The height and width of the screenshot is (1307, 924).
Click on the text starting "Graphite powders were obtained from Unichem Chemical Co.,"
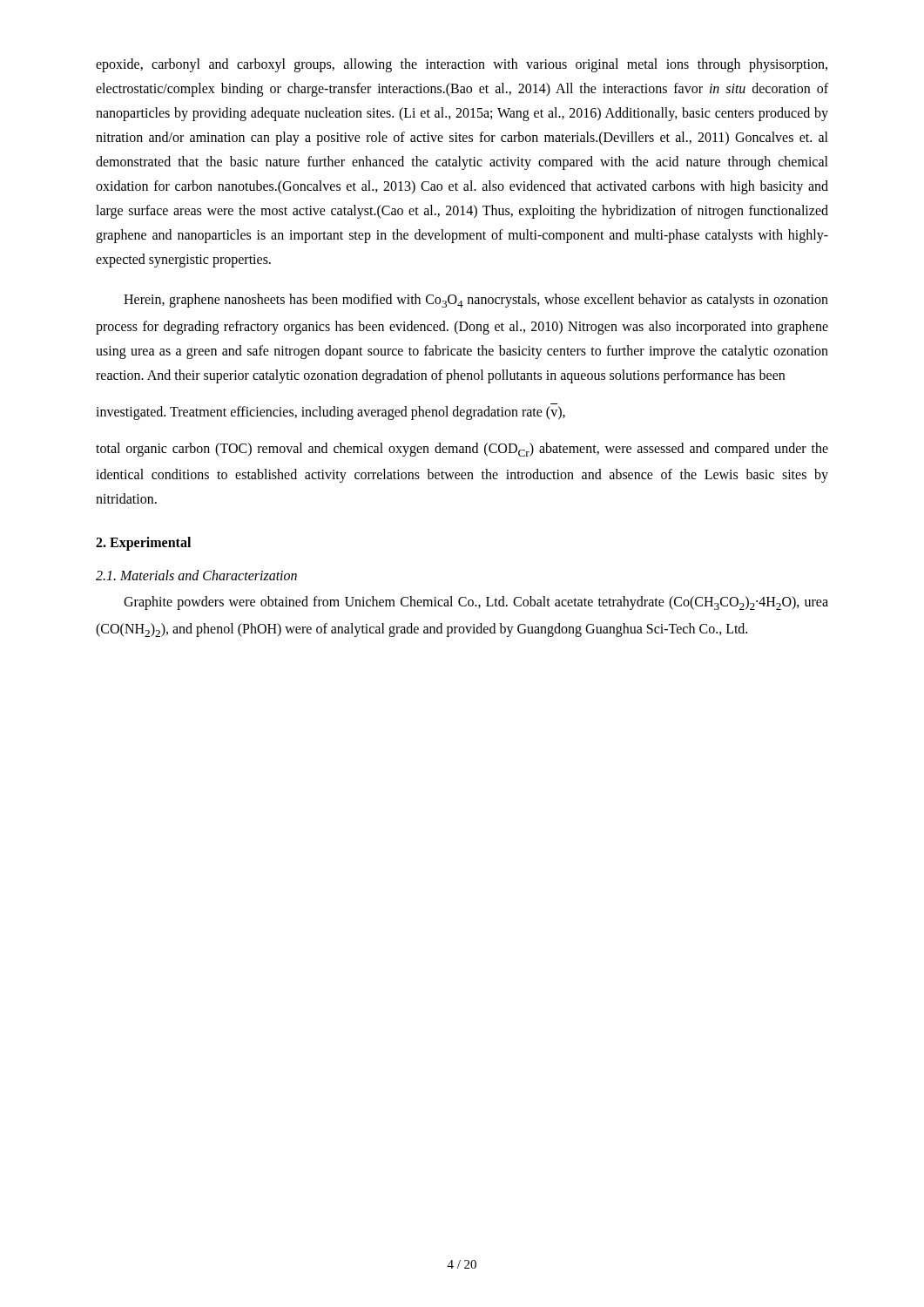(462, 616)
